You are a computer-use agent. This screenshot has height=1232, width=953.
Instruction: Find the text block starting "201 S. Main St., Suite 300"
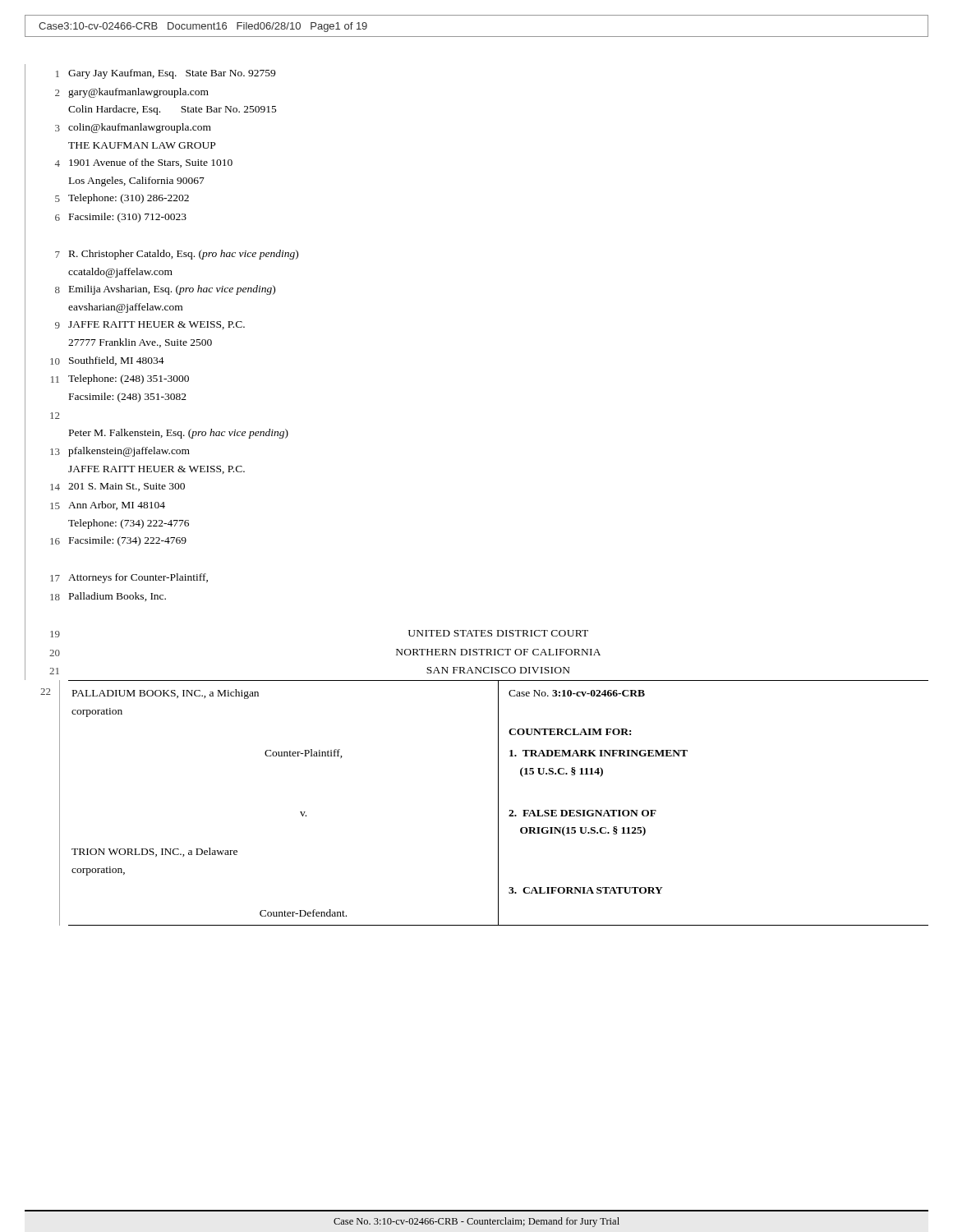click(127, 486)
